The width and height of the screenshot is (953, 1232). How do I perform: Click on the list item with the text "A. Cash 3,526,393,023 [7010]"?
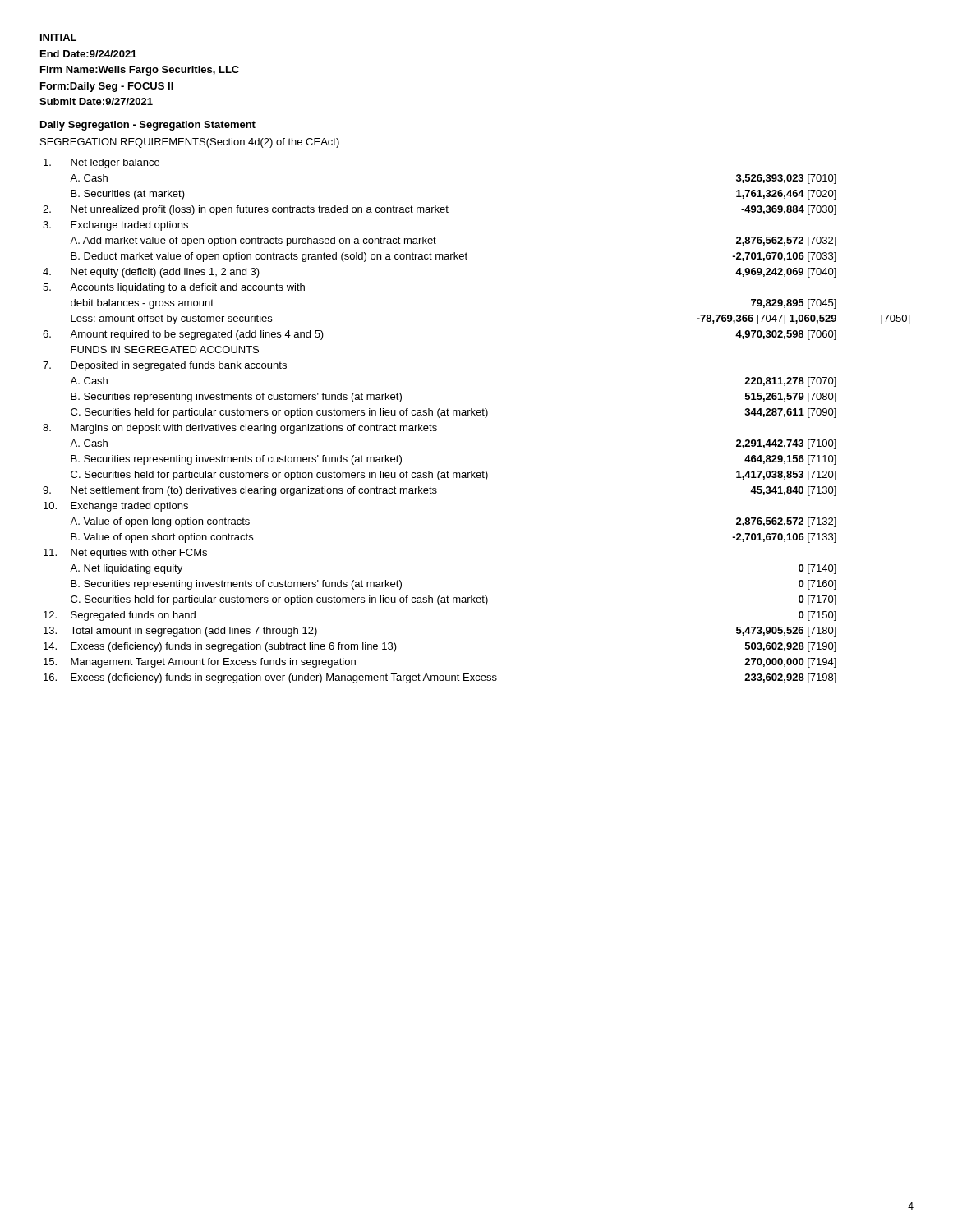pyautogui.click(x=86, y=180)
